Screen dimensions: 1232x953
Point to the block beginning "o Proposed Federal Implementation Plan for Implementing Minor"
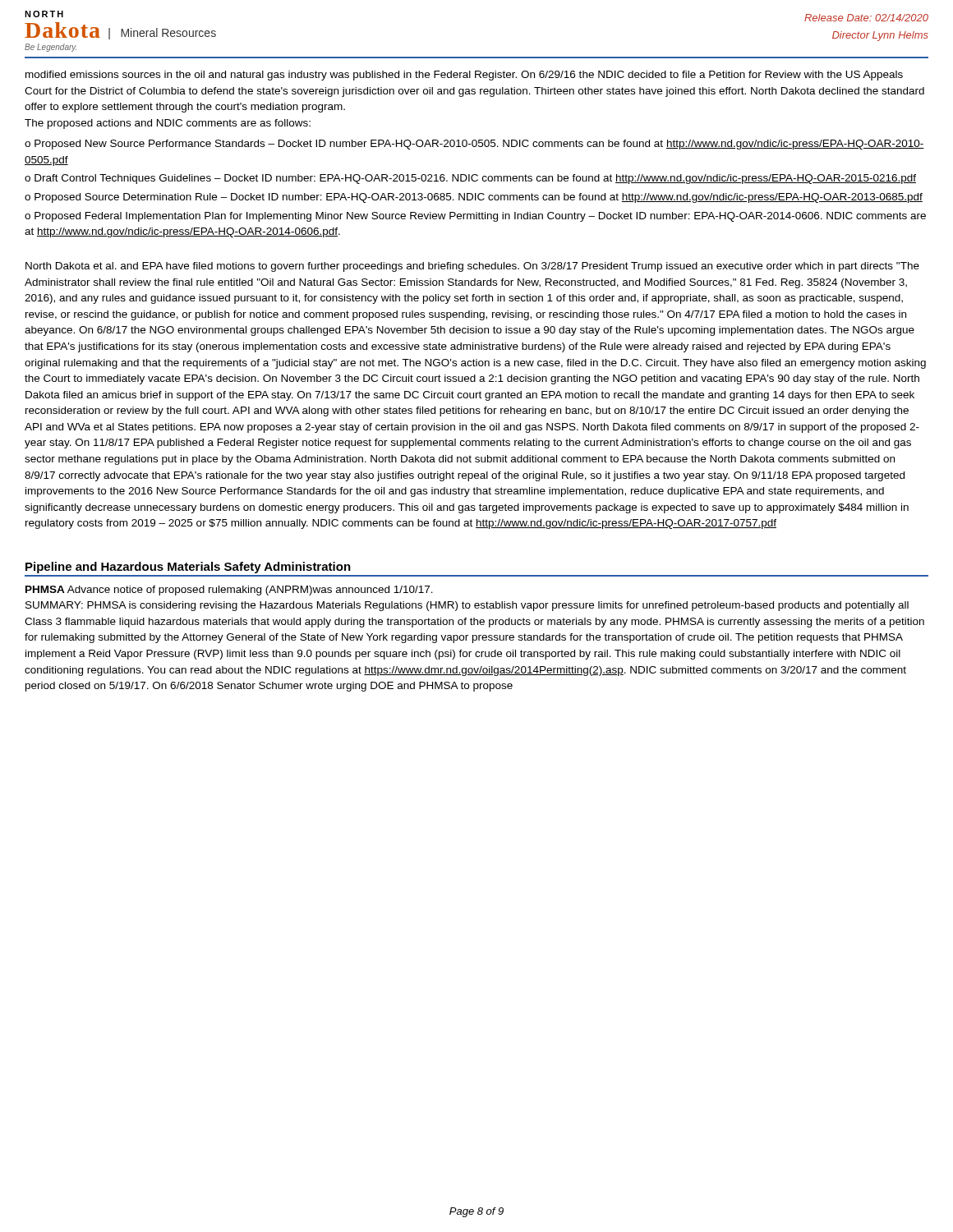[475, 223]
